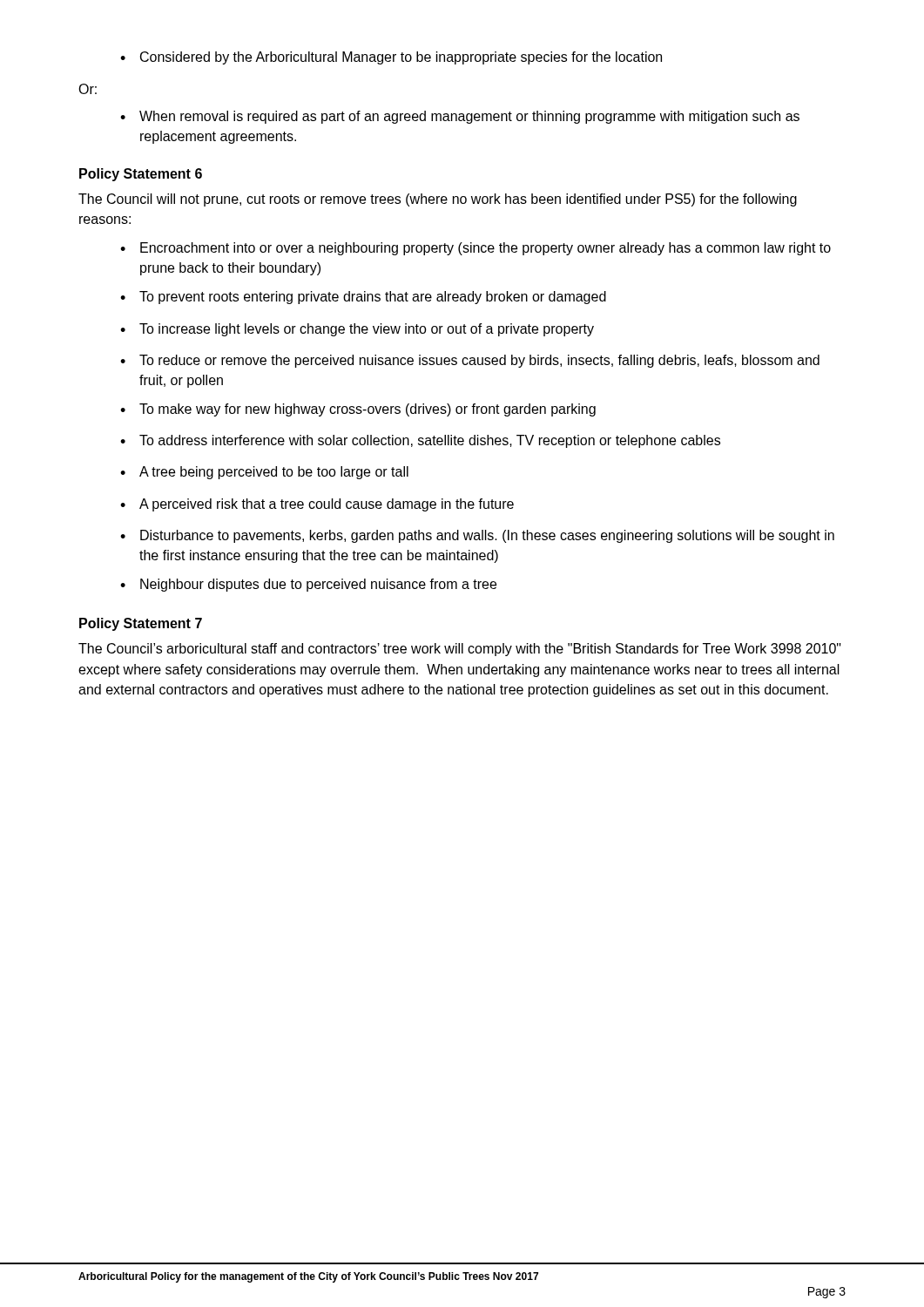Locate the region starting "• Neighbour disputes due to perceived nuisance"
The height and width of the screenshot is (1307, 924).
[x=309, y=586]
